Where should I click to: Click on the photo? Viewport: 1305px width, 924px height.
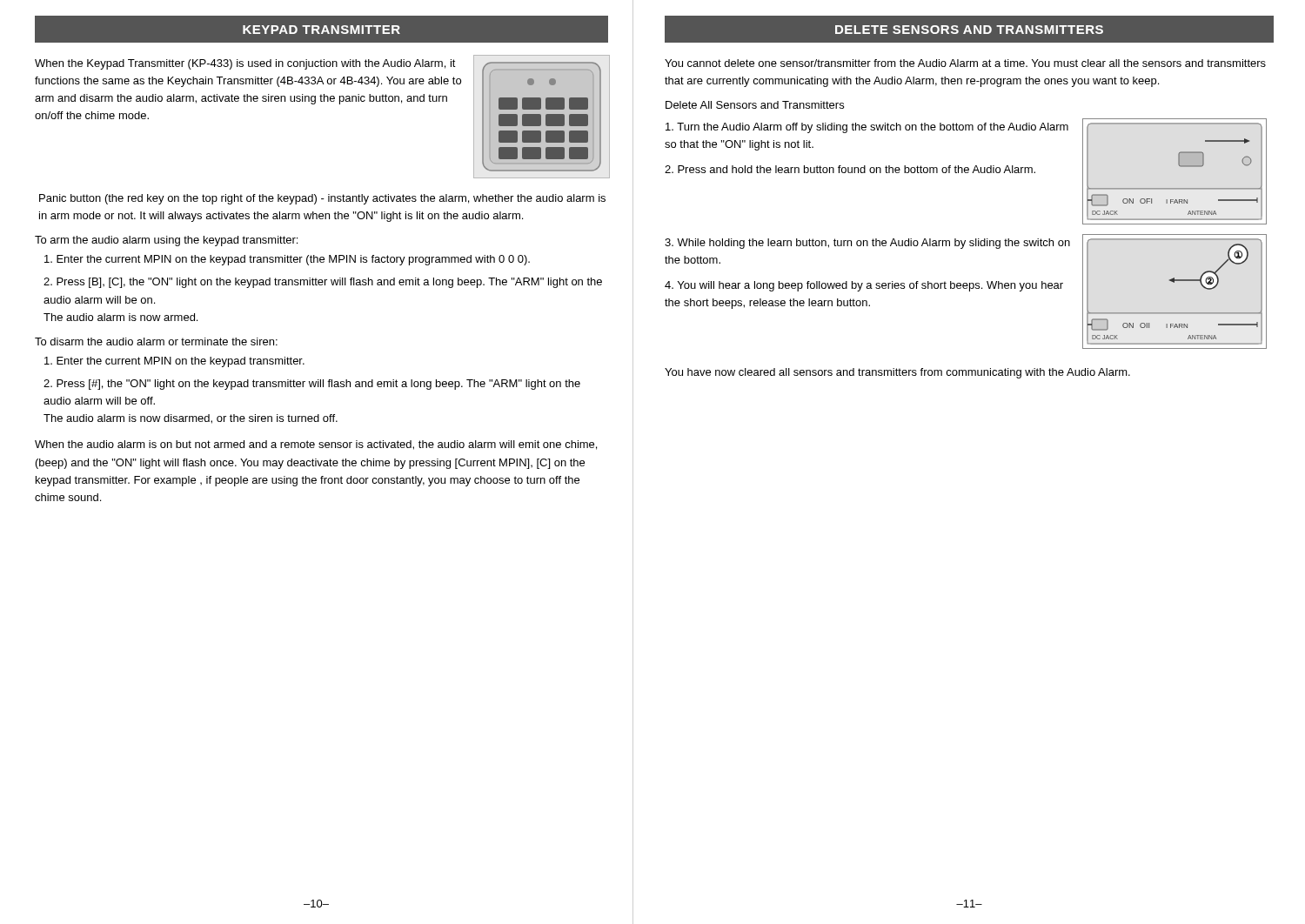point(541,118)
